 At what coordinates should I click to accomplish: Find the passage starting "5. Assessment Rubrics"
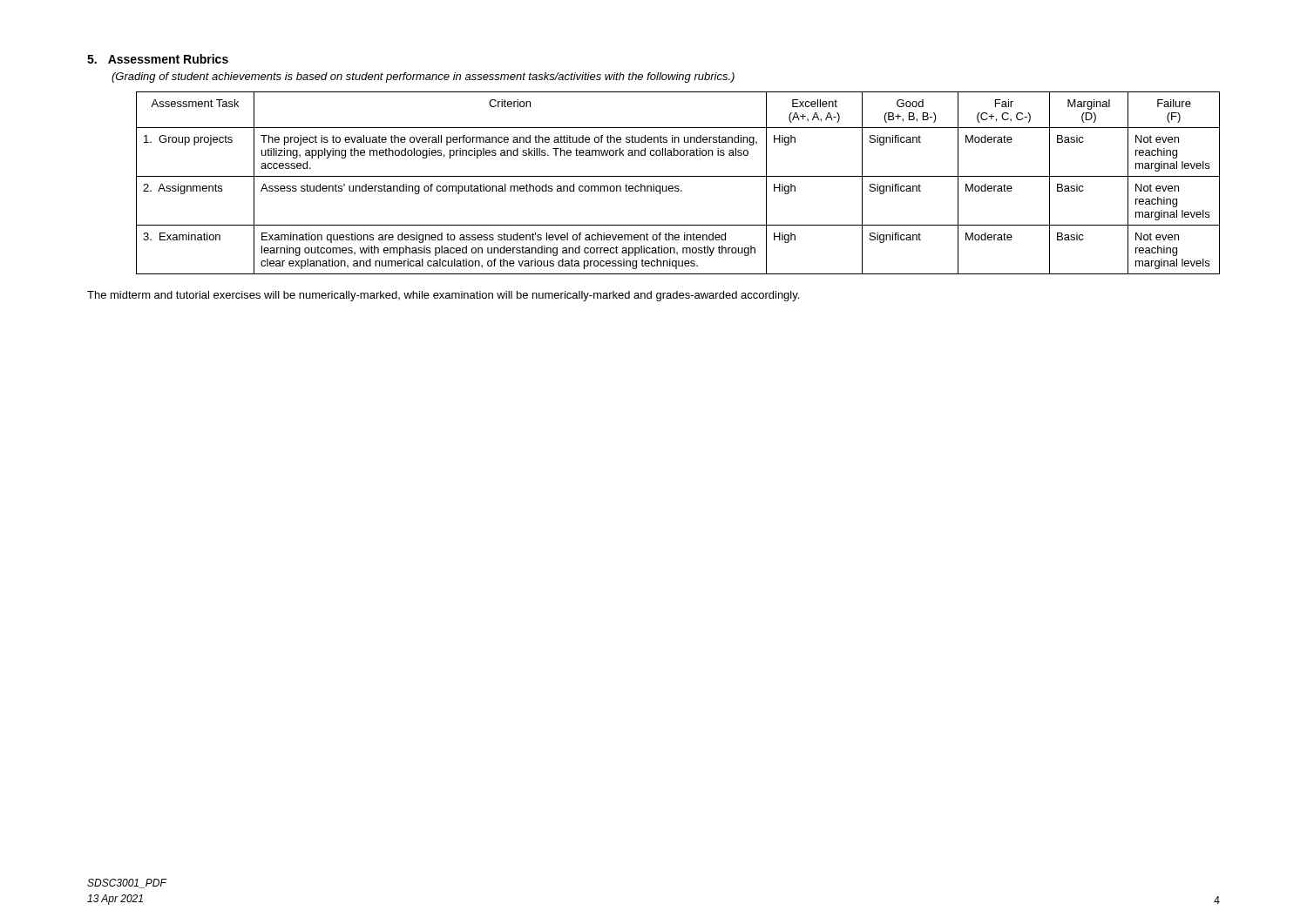pos(158,59)
